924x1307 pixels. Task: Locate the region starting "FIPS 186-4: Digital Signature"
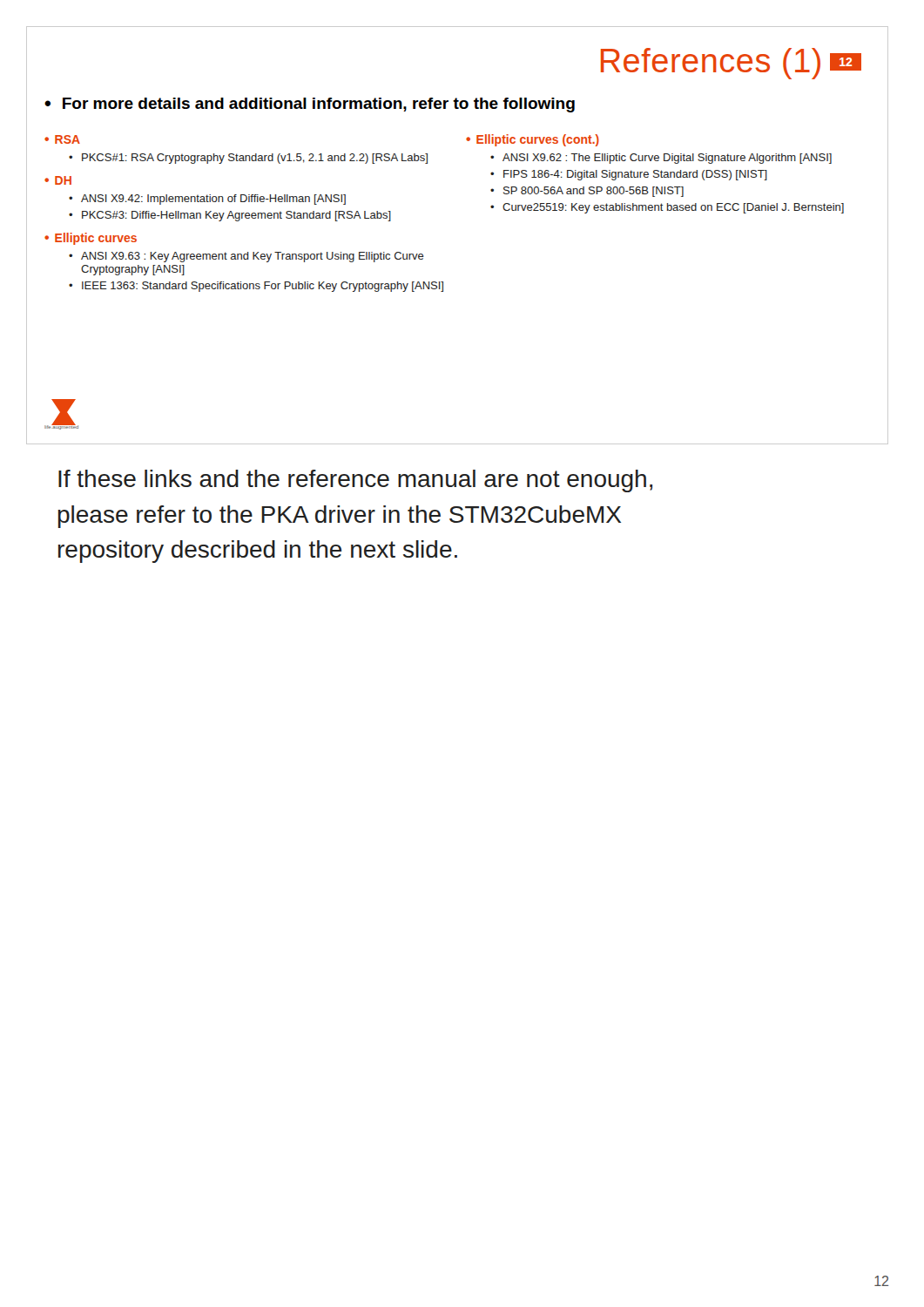point(635,174)
